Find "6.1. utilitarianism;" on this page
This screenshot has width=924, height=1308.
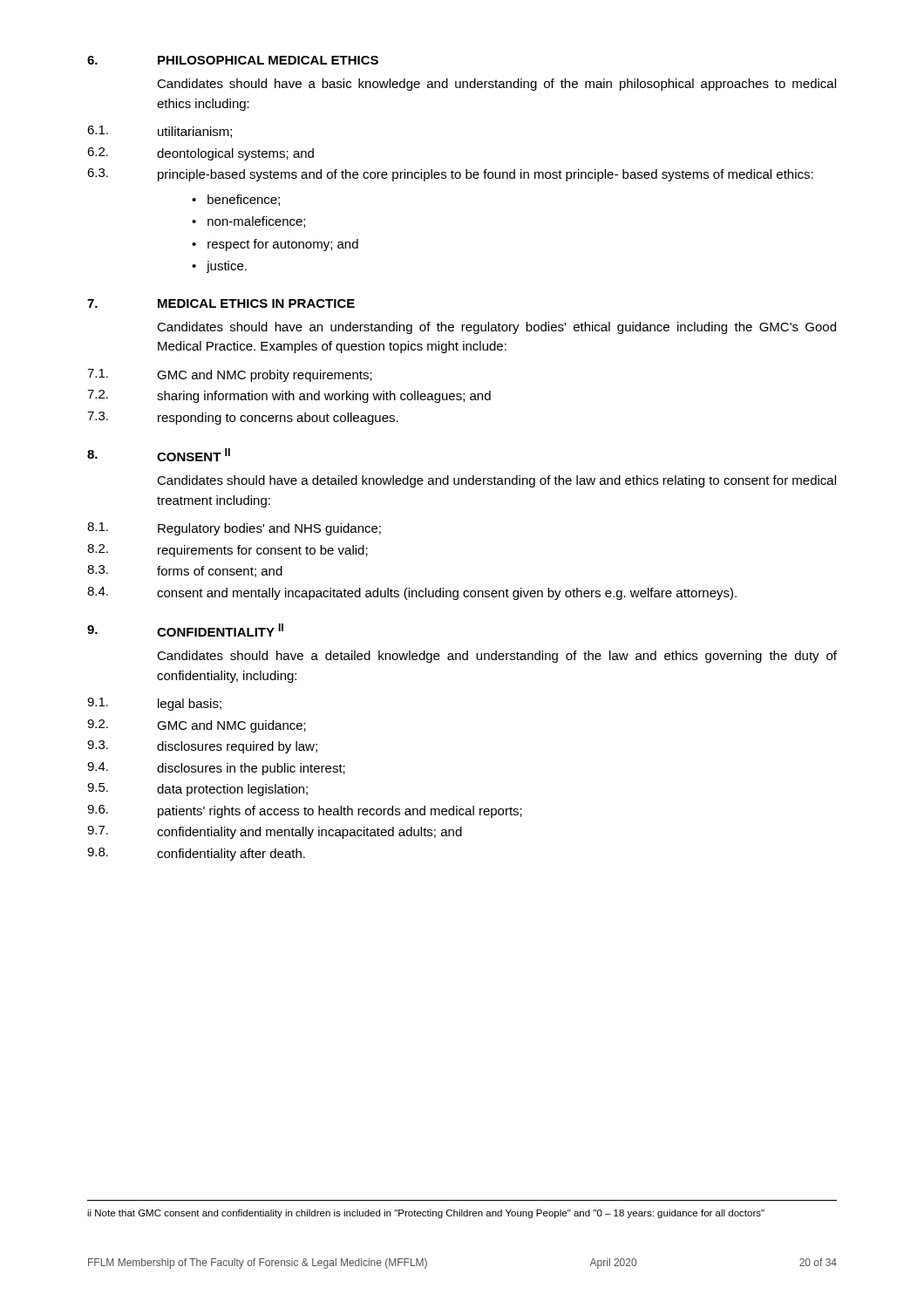(x=160, y=132)
